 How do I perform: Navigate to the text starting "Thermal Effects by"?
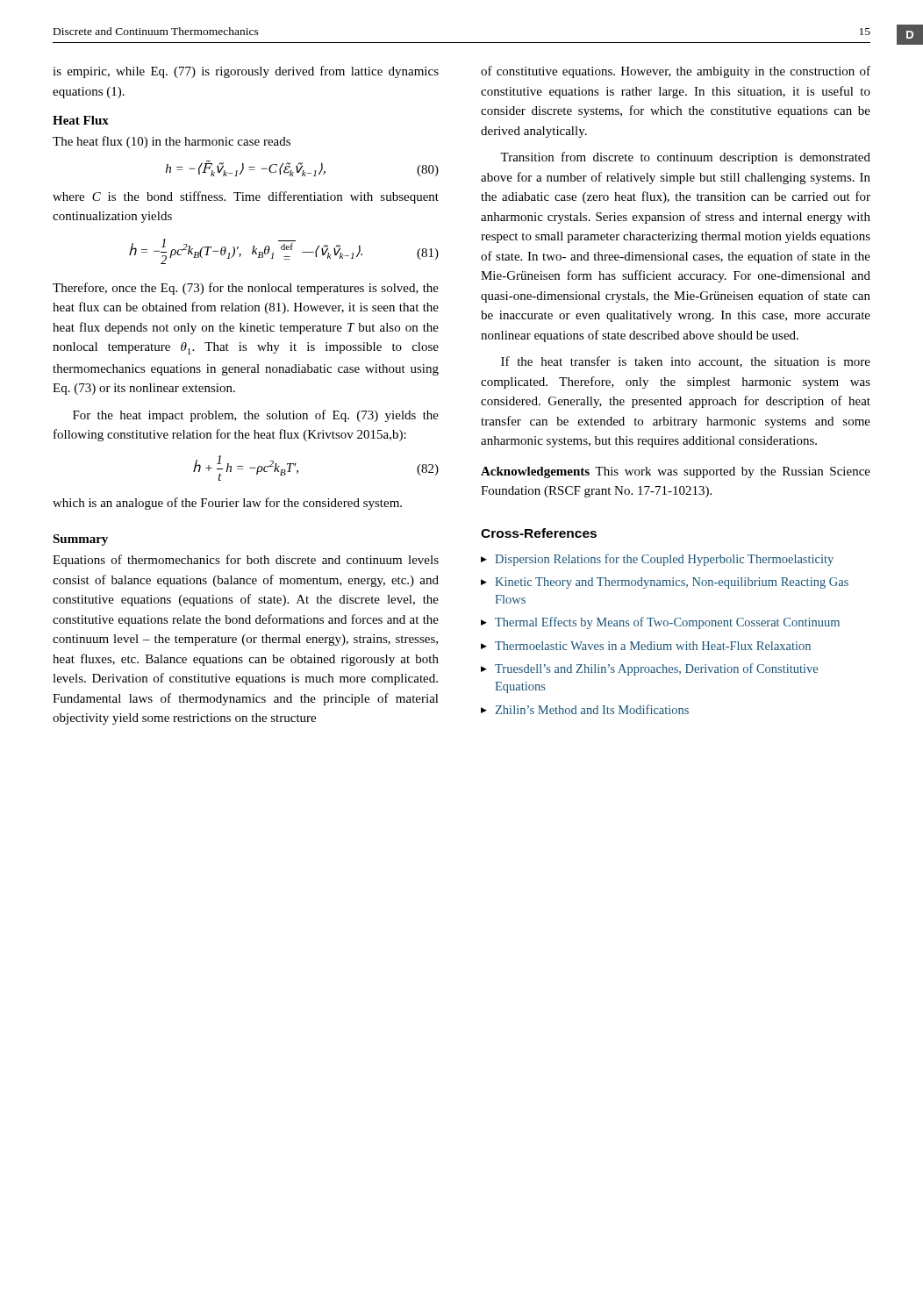pos(667,622)
